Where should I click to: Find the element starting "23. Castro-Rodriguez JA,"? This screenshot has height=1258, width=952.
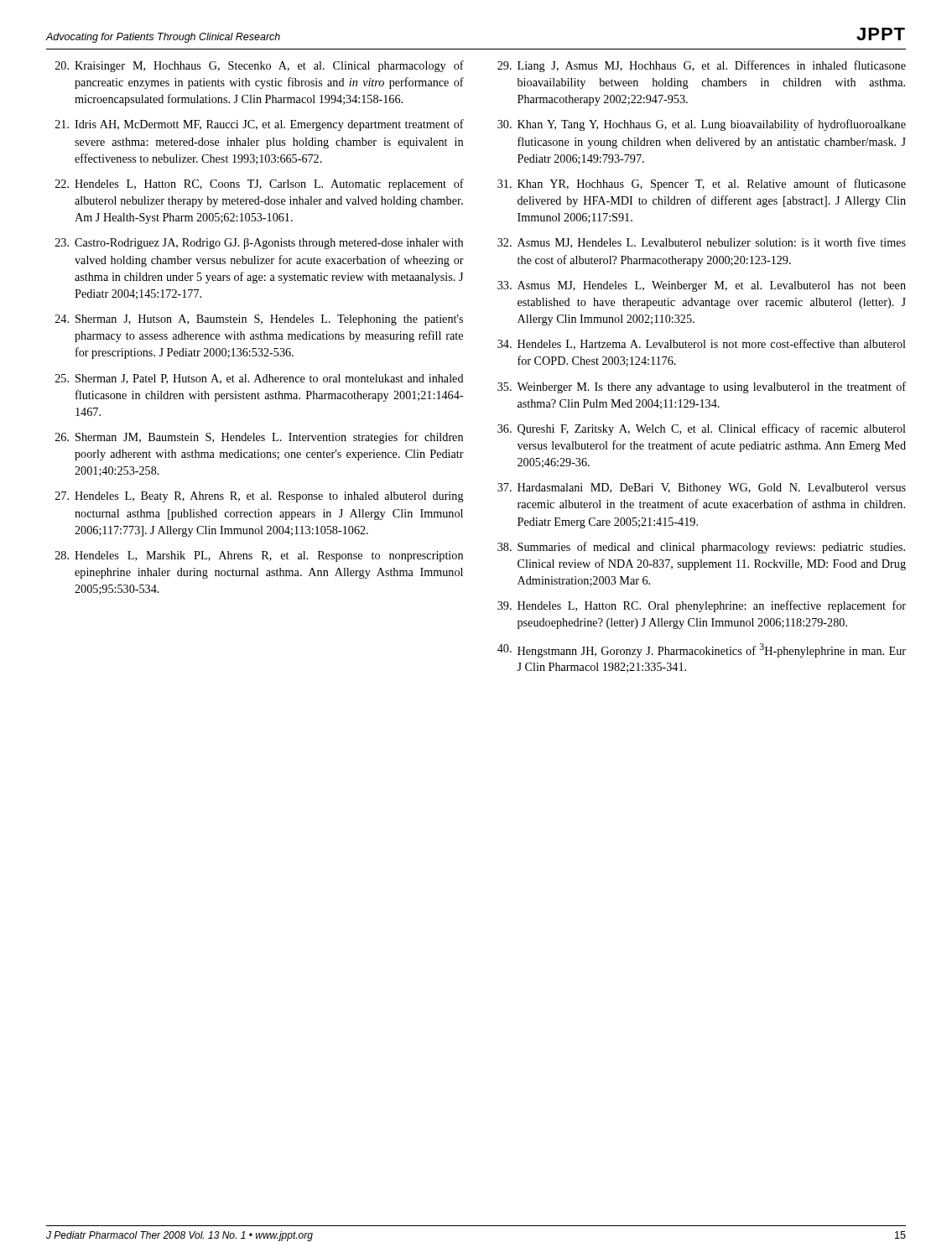pyautogui.click(x=255, y=268)
